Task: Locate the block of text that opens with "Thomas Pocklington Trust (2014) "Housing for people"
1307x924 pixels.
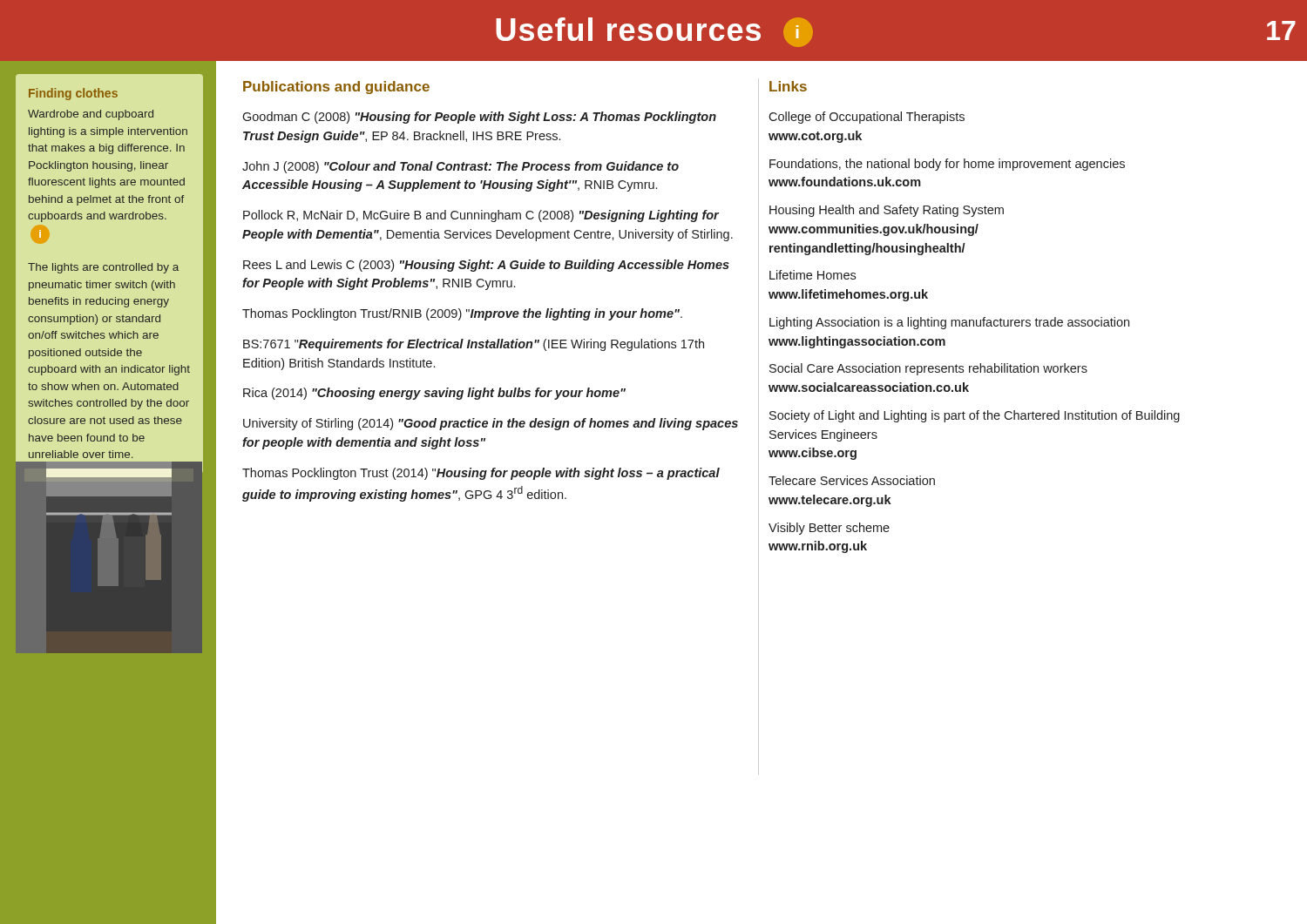Action: coord(481,484)
